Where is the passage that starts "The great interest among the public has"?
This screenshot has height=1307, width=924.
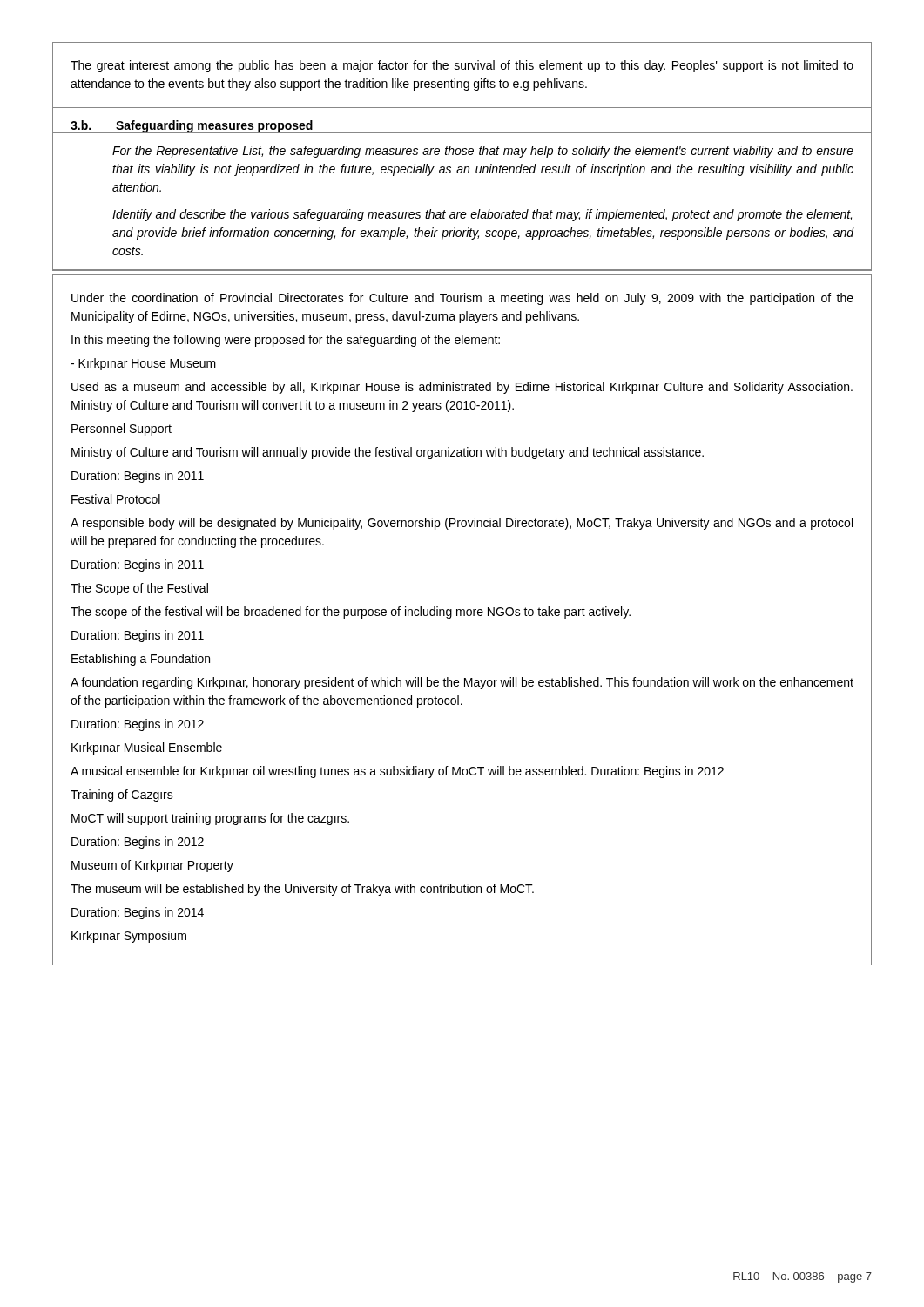[x=462, y=74]
